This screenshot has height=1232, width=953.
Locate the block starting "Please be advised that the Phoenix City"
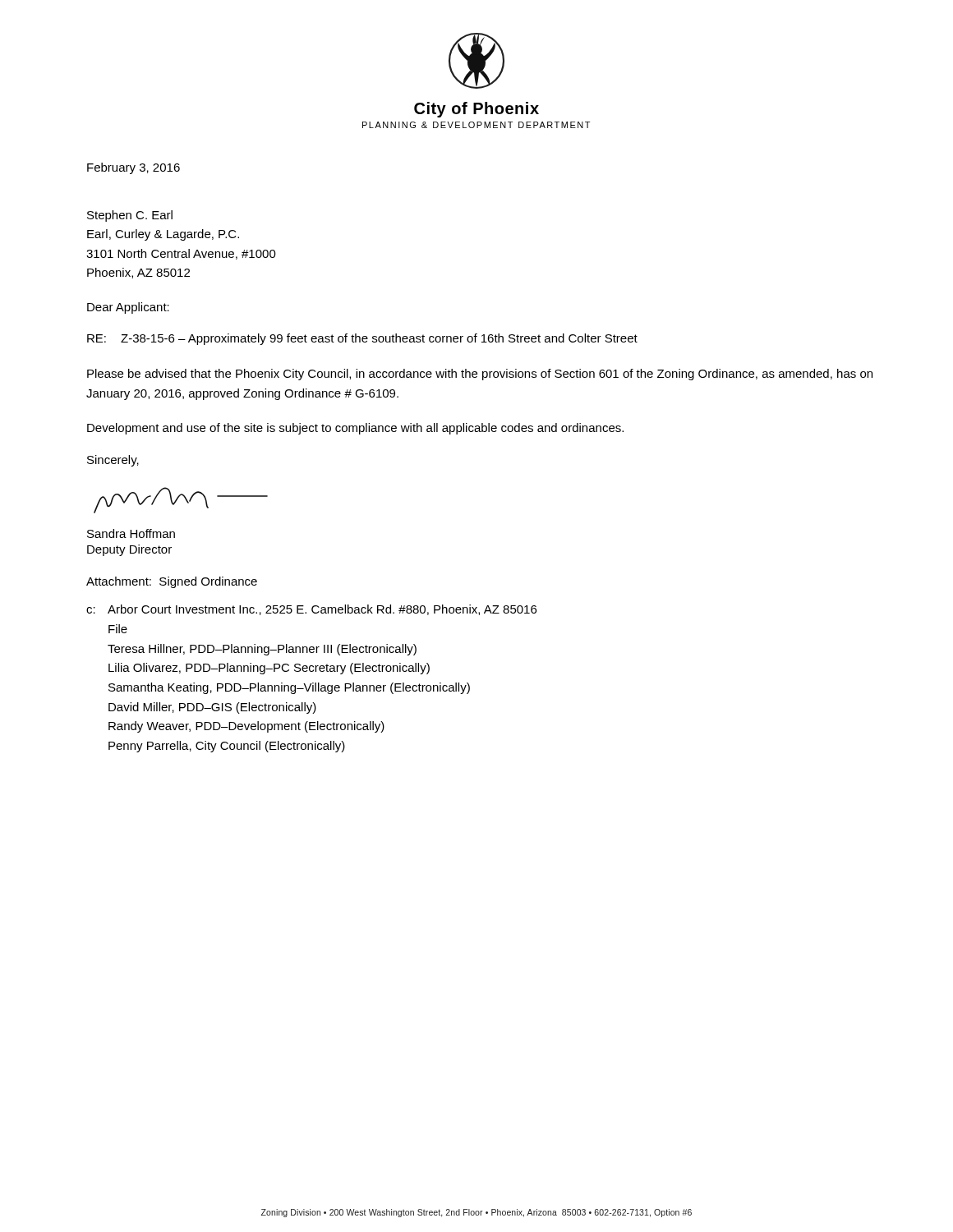point(480,383)
